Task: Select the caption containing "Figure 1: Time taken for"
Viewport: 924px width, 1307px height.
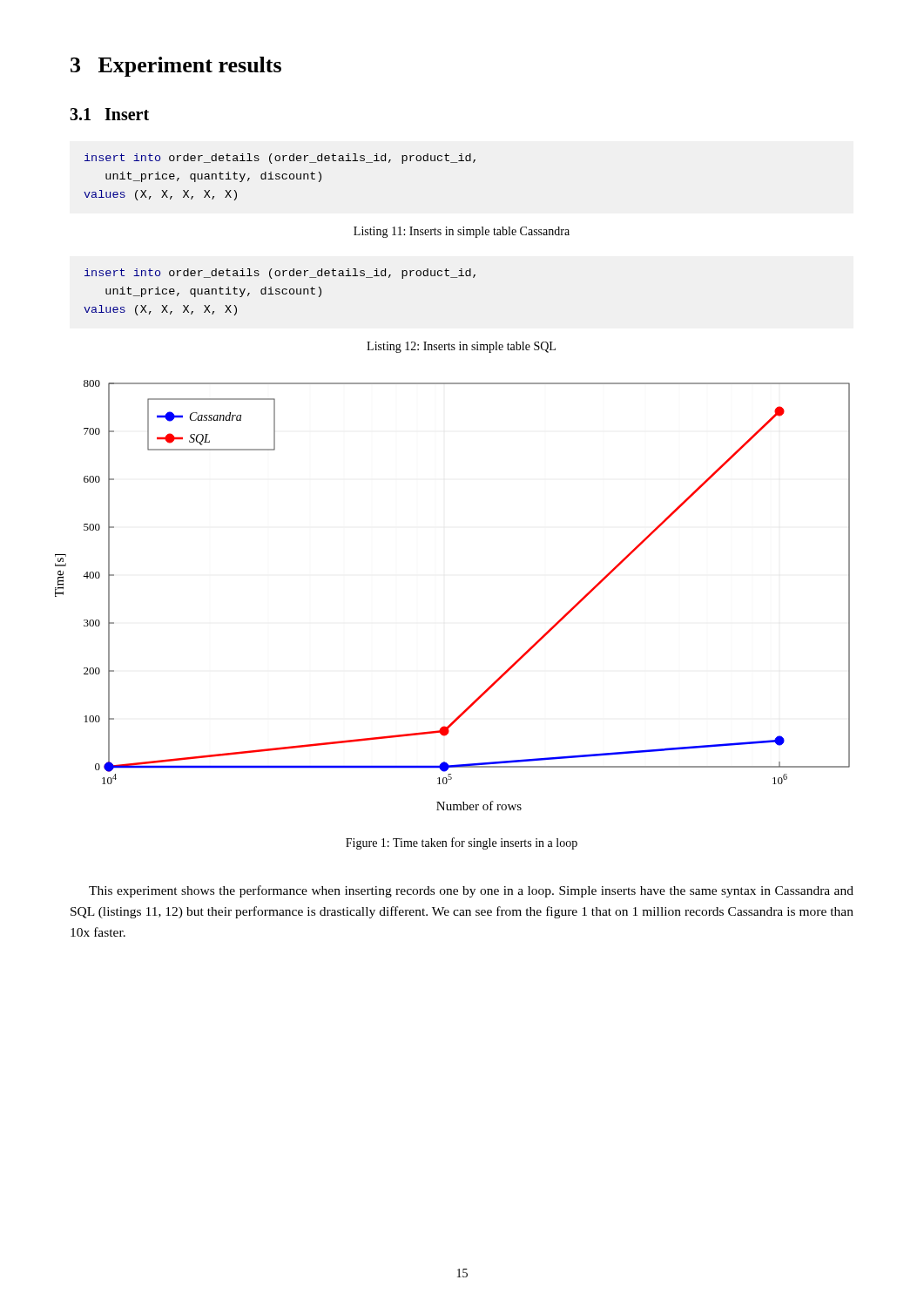Action: click(x=462, y=843)
